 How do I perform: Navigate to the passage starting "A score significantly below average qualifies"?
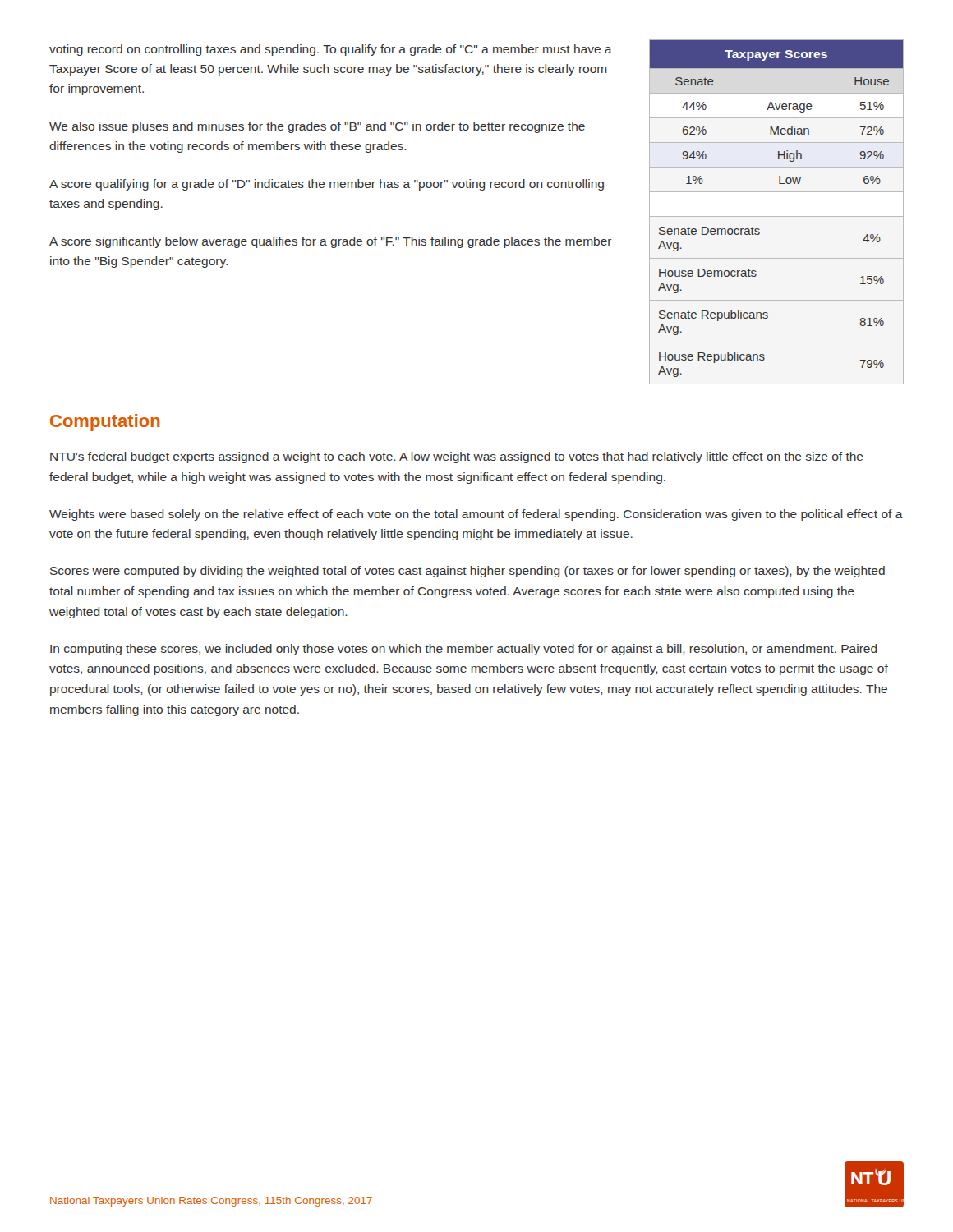[x=336, y=251]
